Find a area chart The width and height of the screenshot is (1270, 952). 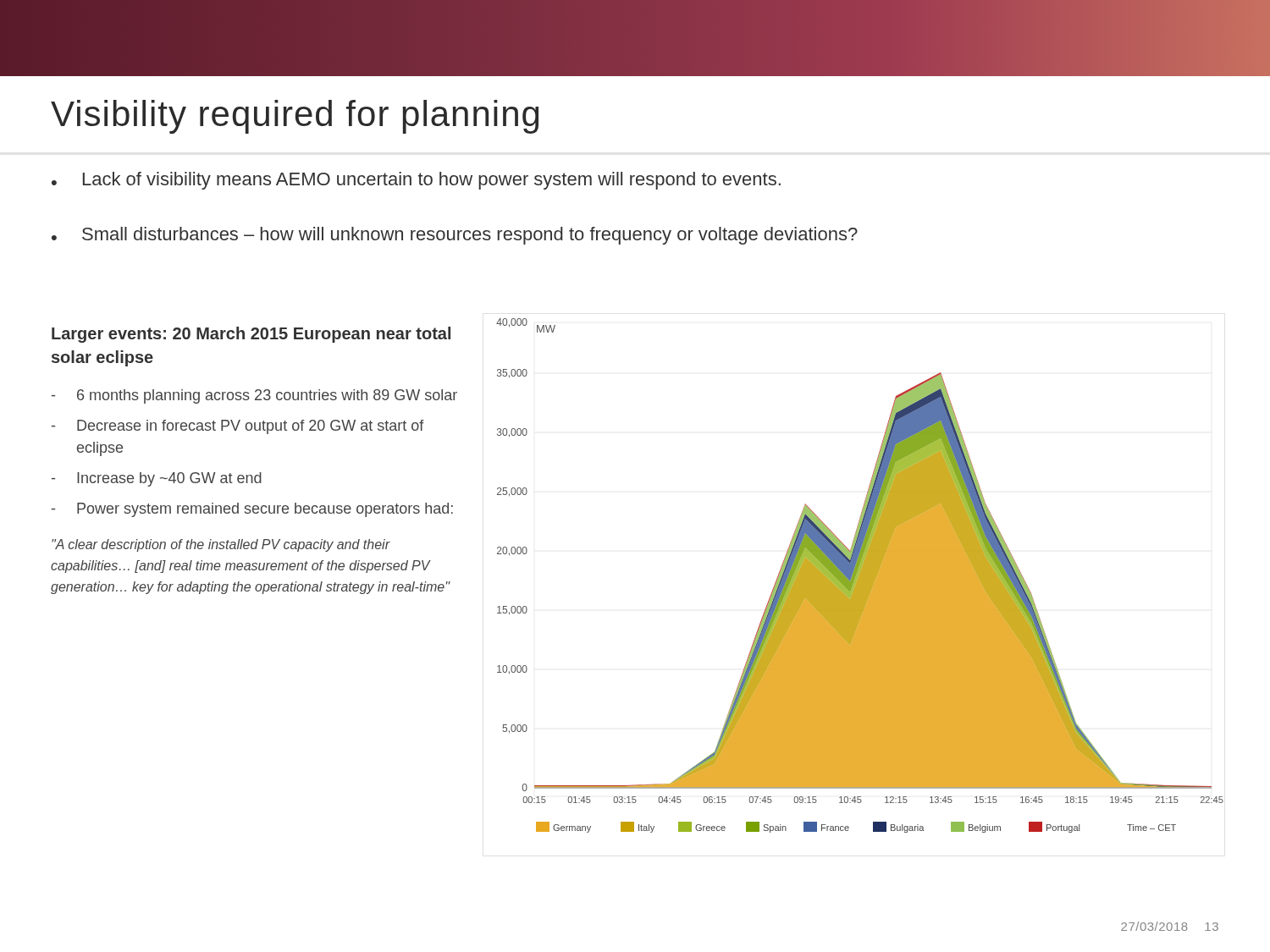853,599
